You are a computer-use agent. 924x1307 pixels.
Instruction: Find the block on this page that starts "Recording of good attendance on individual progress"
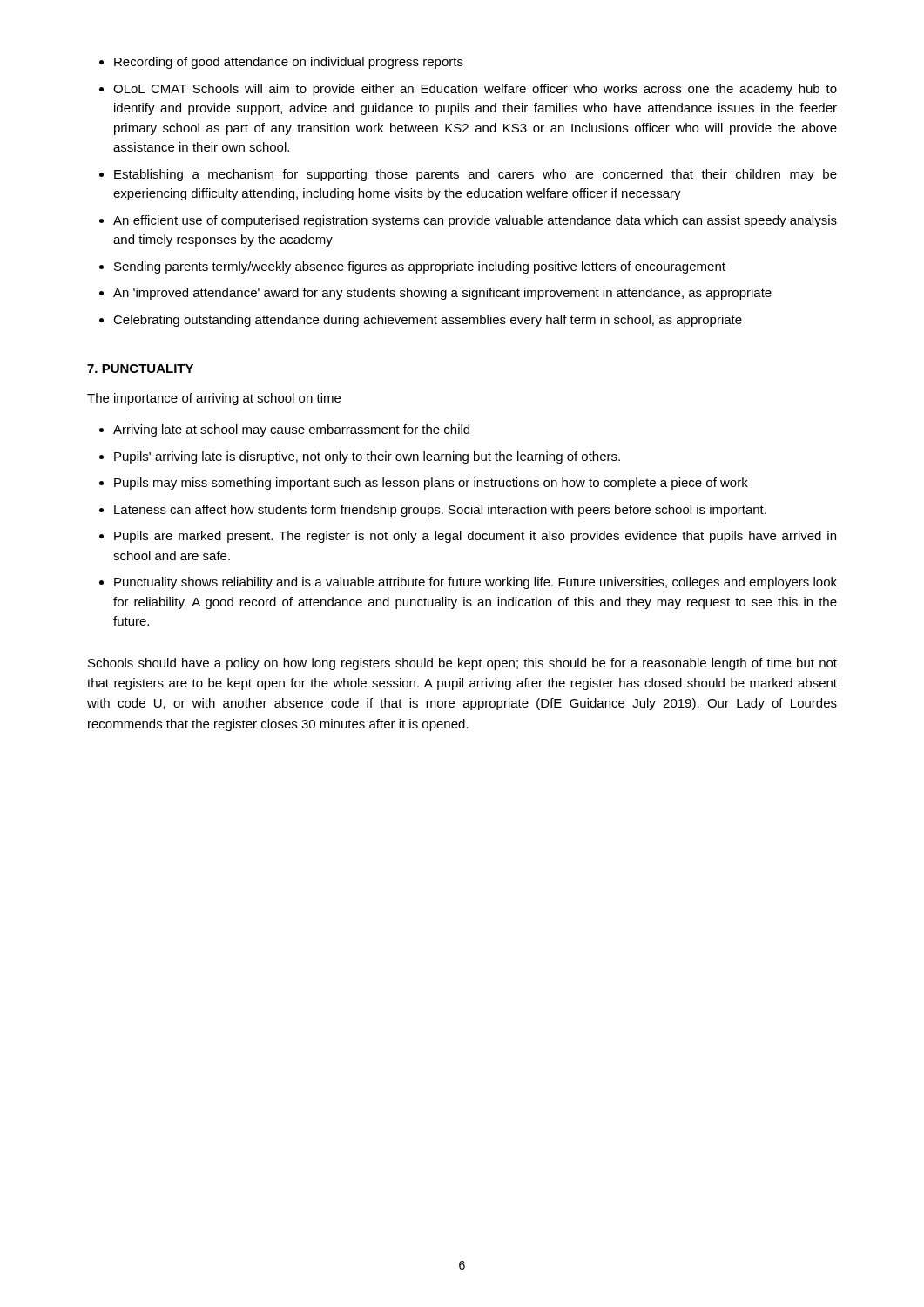click(x=289, y=63)
